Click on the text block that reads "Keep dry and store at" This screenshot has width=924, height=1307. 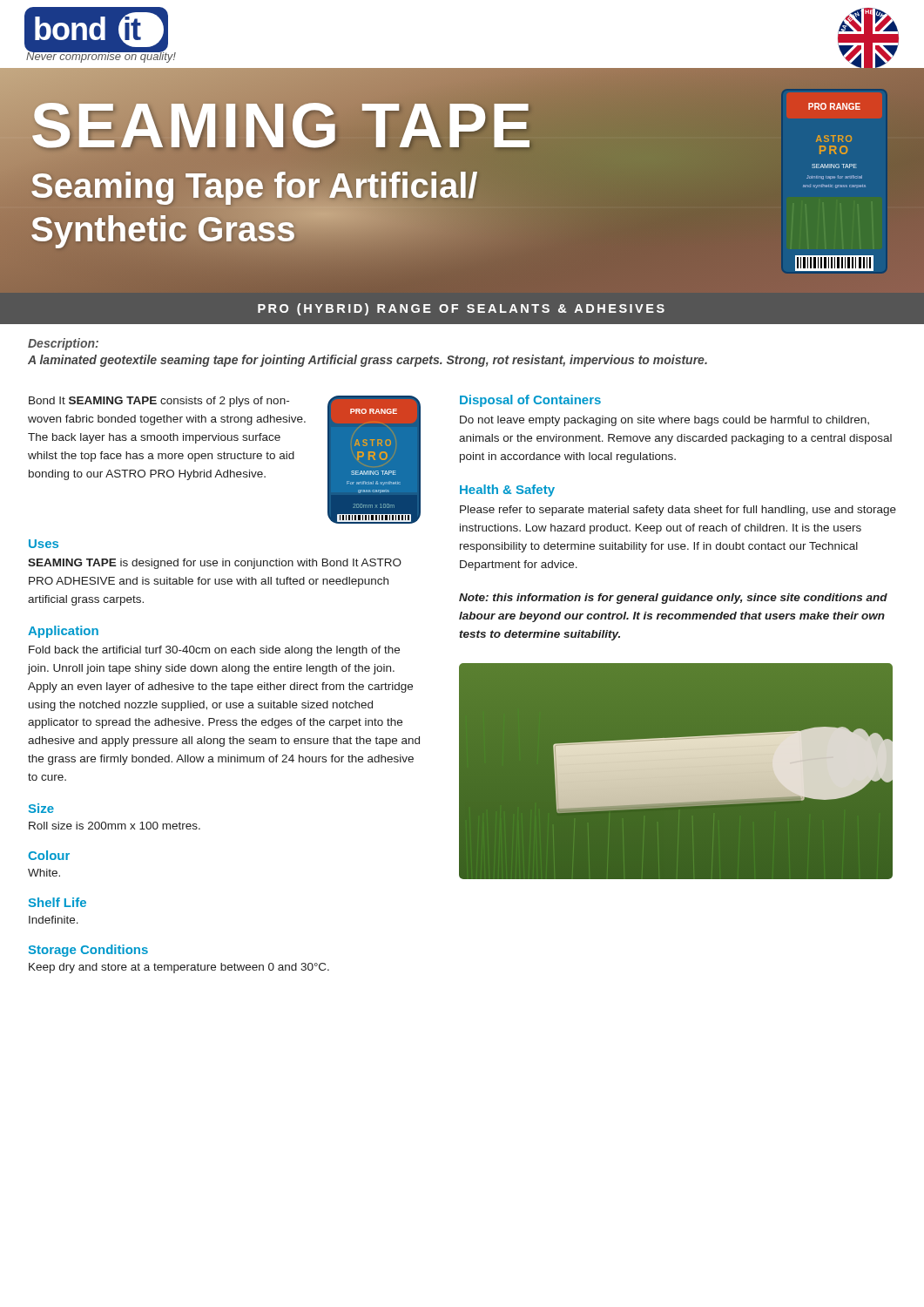179,967
